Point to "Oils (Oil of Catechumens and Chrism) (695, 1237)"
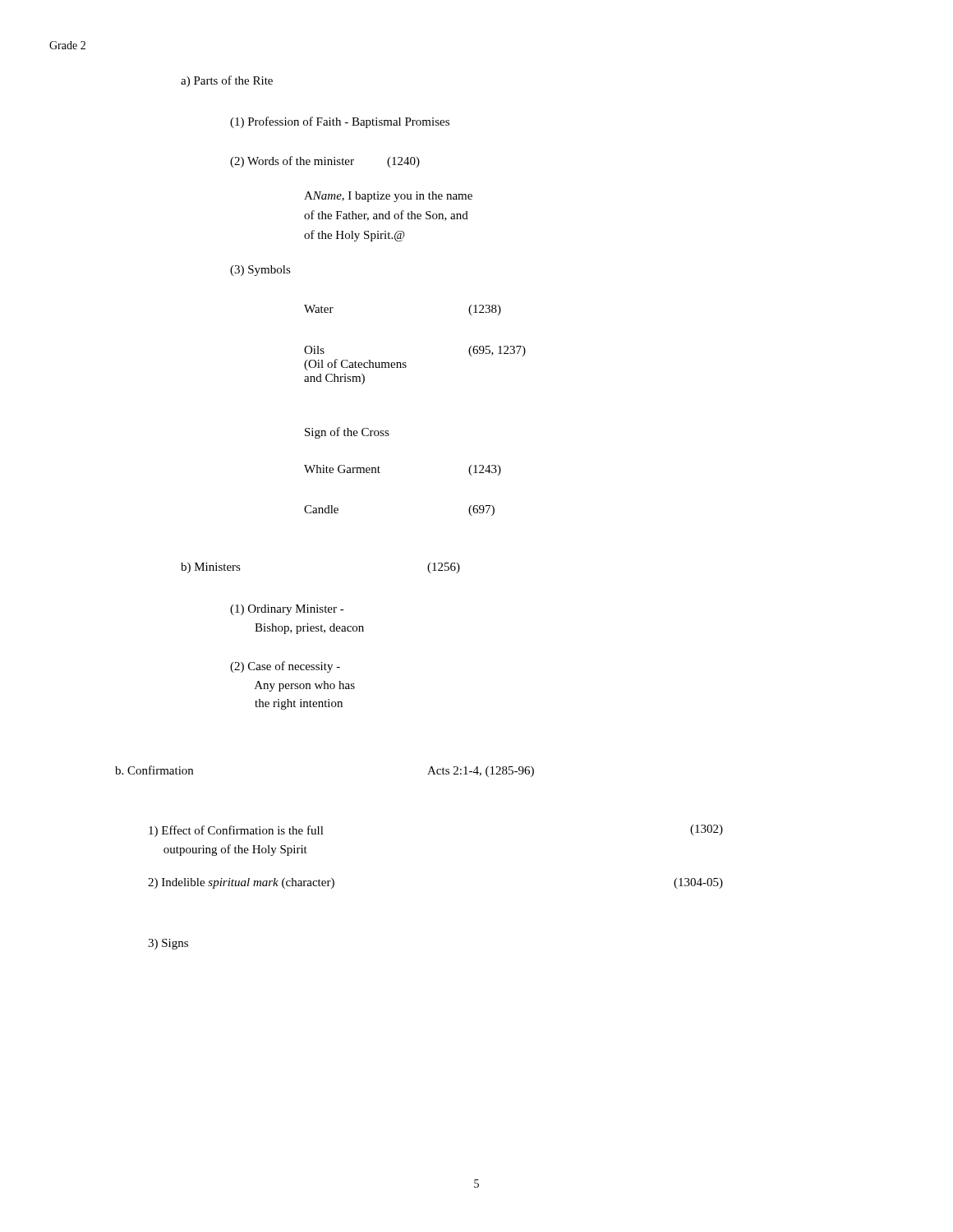This screenshot has width=953, height=1232. 415,364
